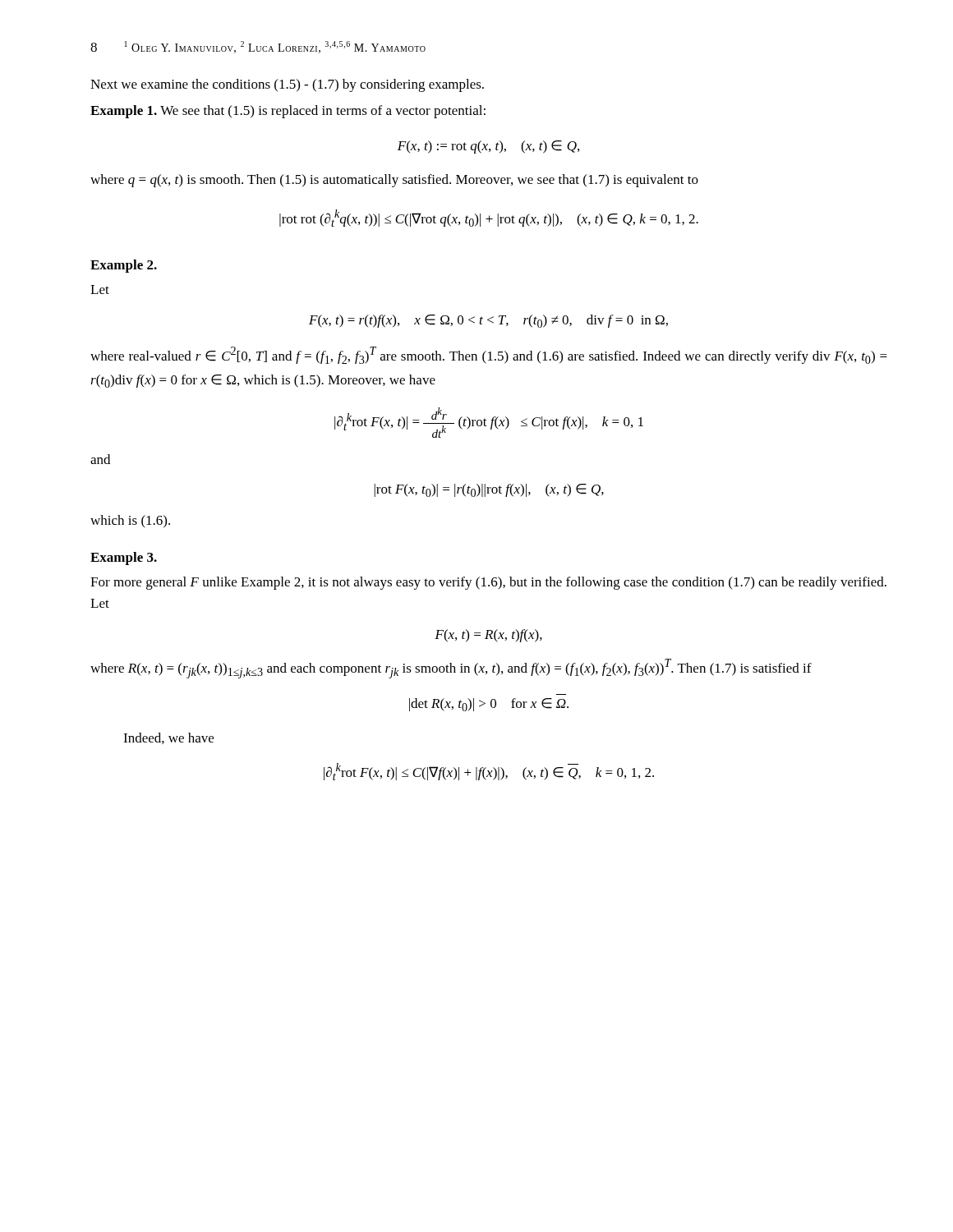Image resolution: width=953 pixels, height=1232 pixels.
Task: Click on the formula containing "|∂tkrot F(x, t)| = dkr dtk"
Action: click(489, 423)
